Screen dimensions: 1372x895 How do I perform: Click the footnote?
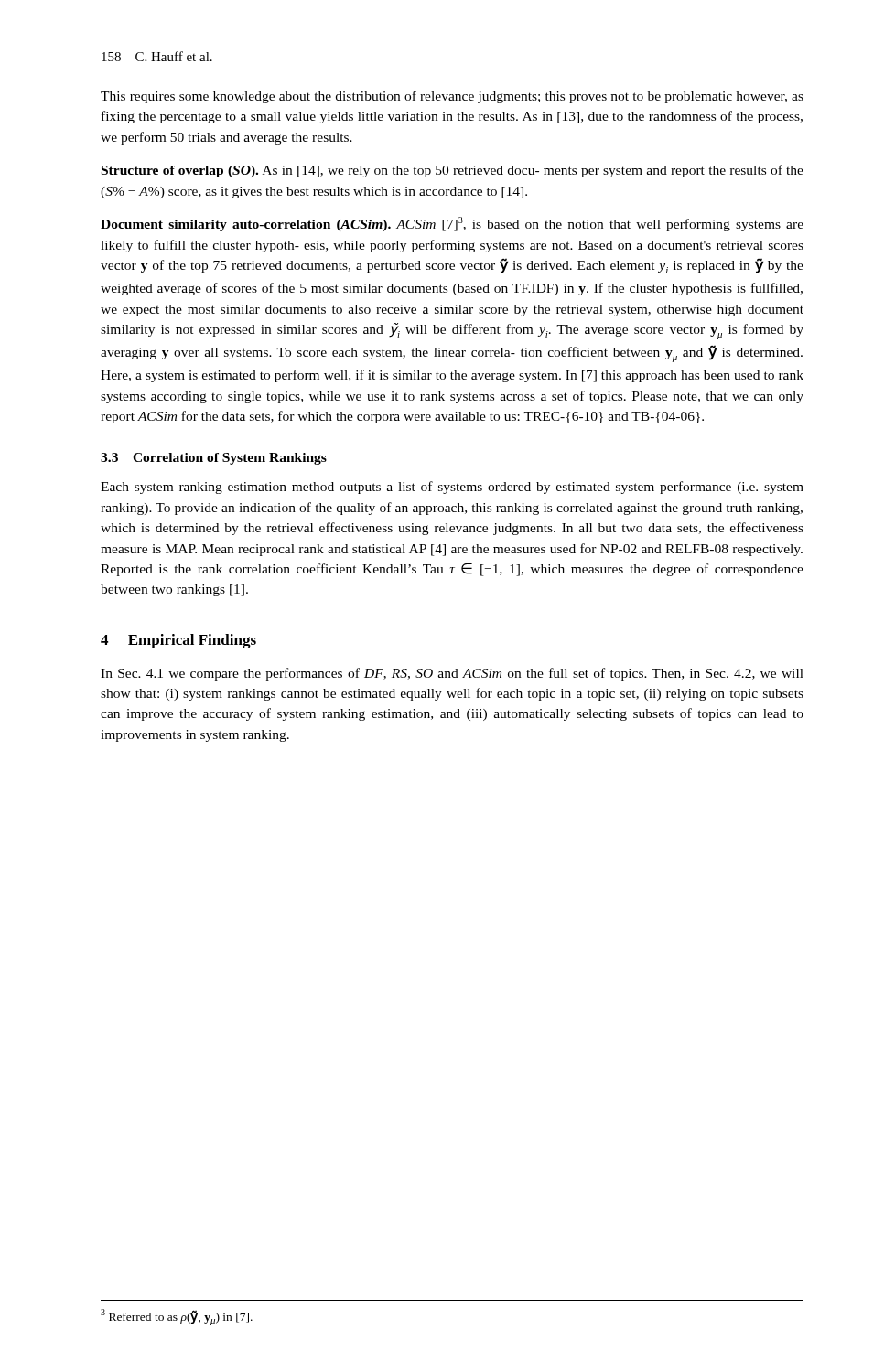point(177,1316)
